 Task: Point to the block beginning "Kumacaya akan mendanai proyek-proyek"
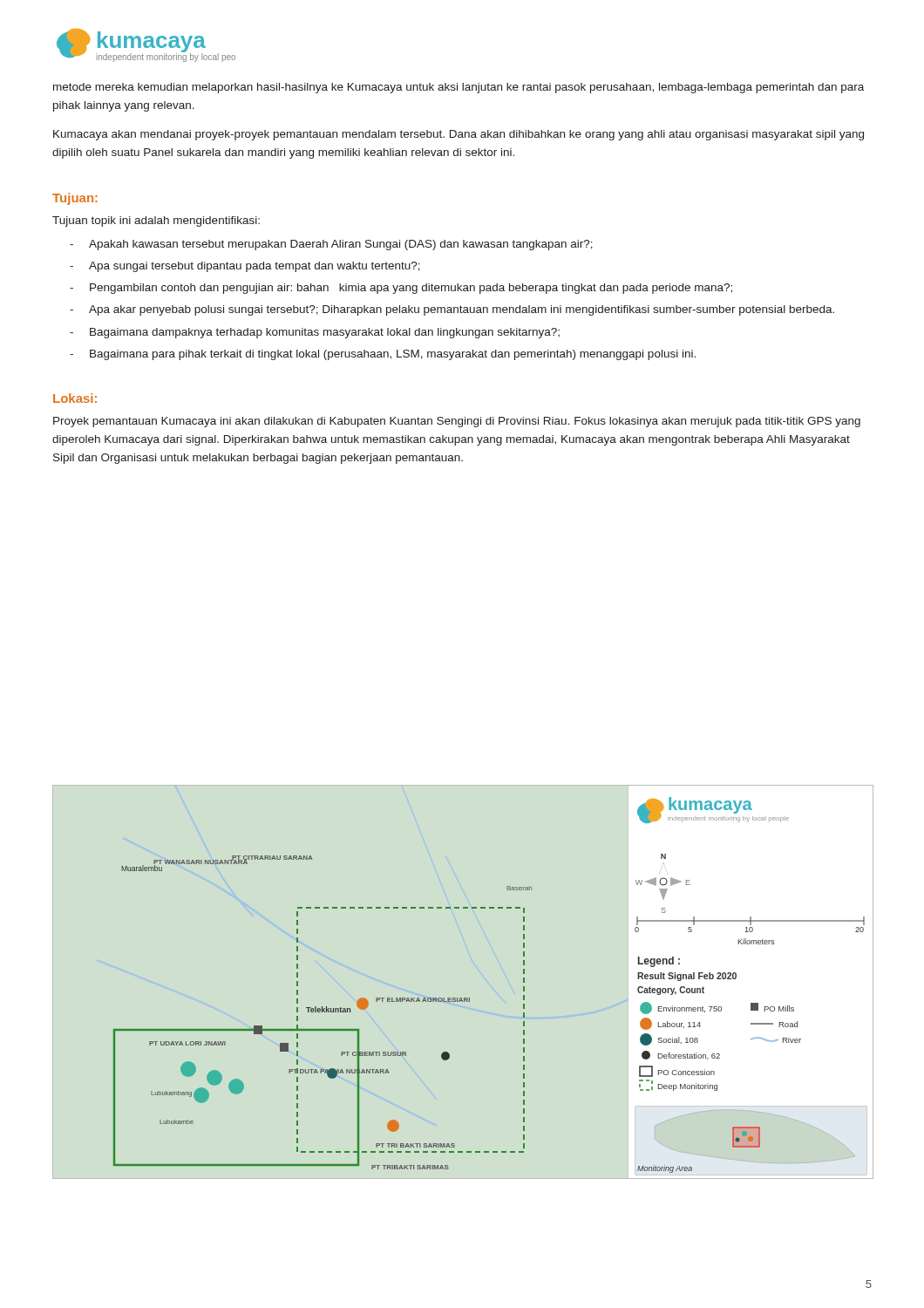tap(459, 143)
